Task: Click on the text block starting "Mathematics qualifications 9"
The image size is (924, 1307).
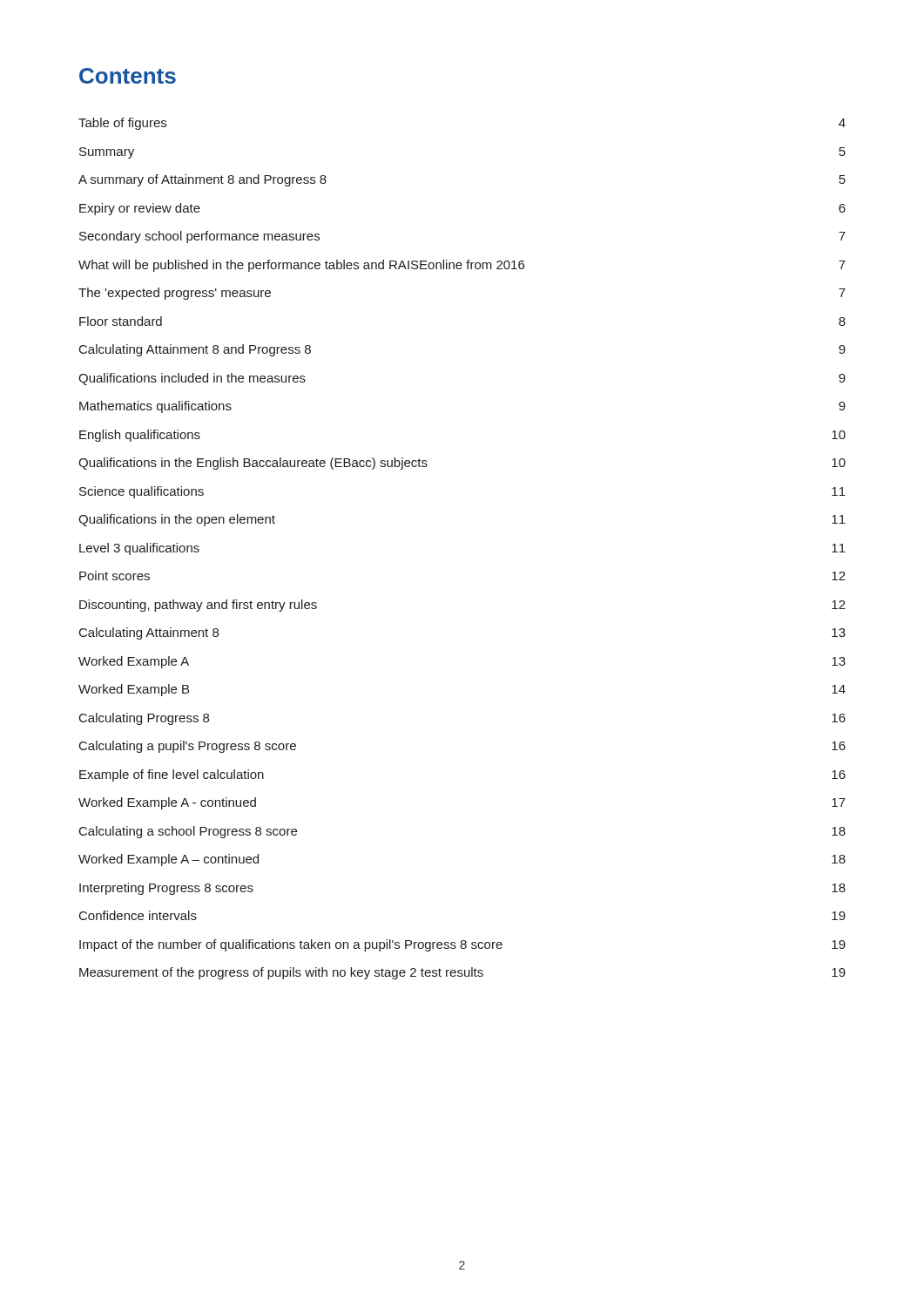Action: click(158, 406)
